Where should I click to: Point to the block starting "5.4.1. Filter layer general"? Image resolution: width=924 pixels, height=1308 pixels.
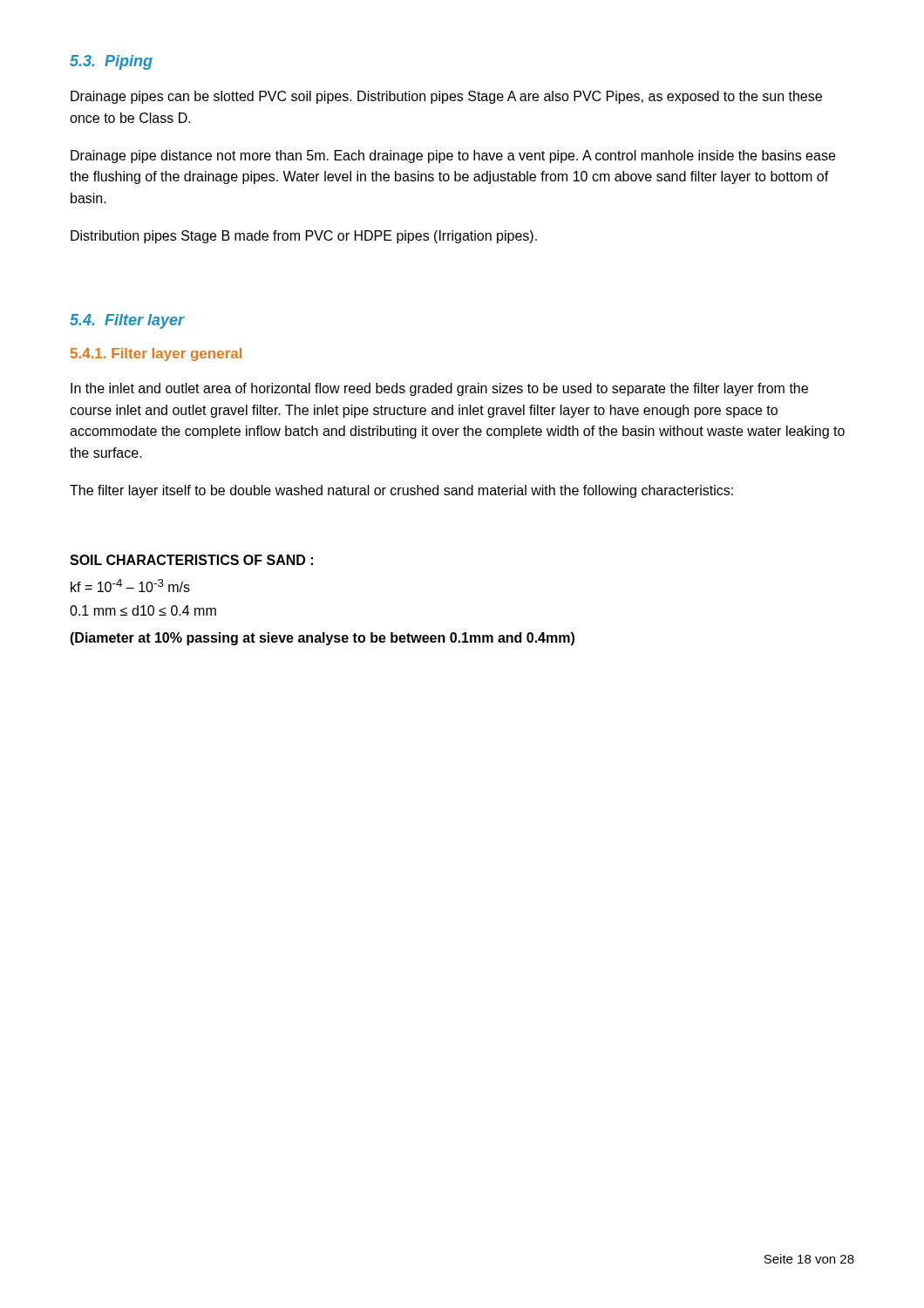pyautogui.click(x=156, y=353)
